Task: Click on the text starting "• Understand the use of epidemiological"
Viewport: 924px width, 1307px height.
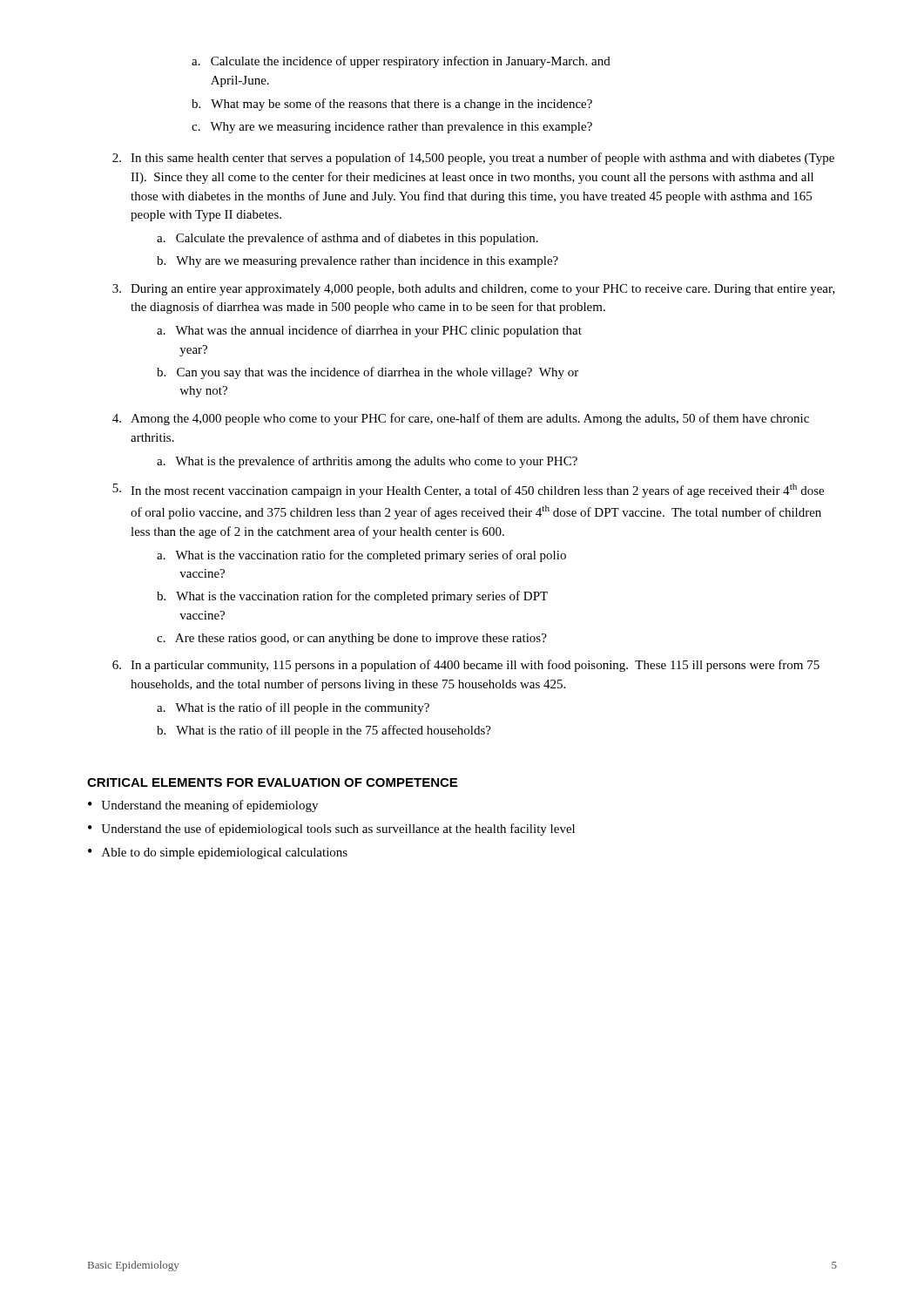Action: (x=331, y=829)
